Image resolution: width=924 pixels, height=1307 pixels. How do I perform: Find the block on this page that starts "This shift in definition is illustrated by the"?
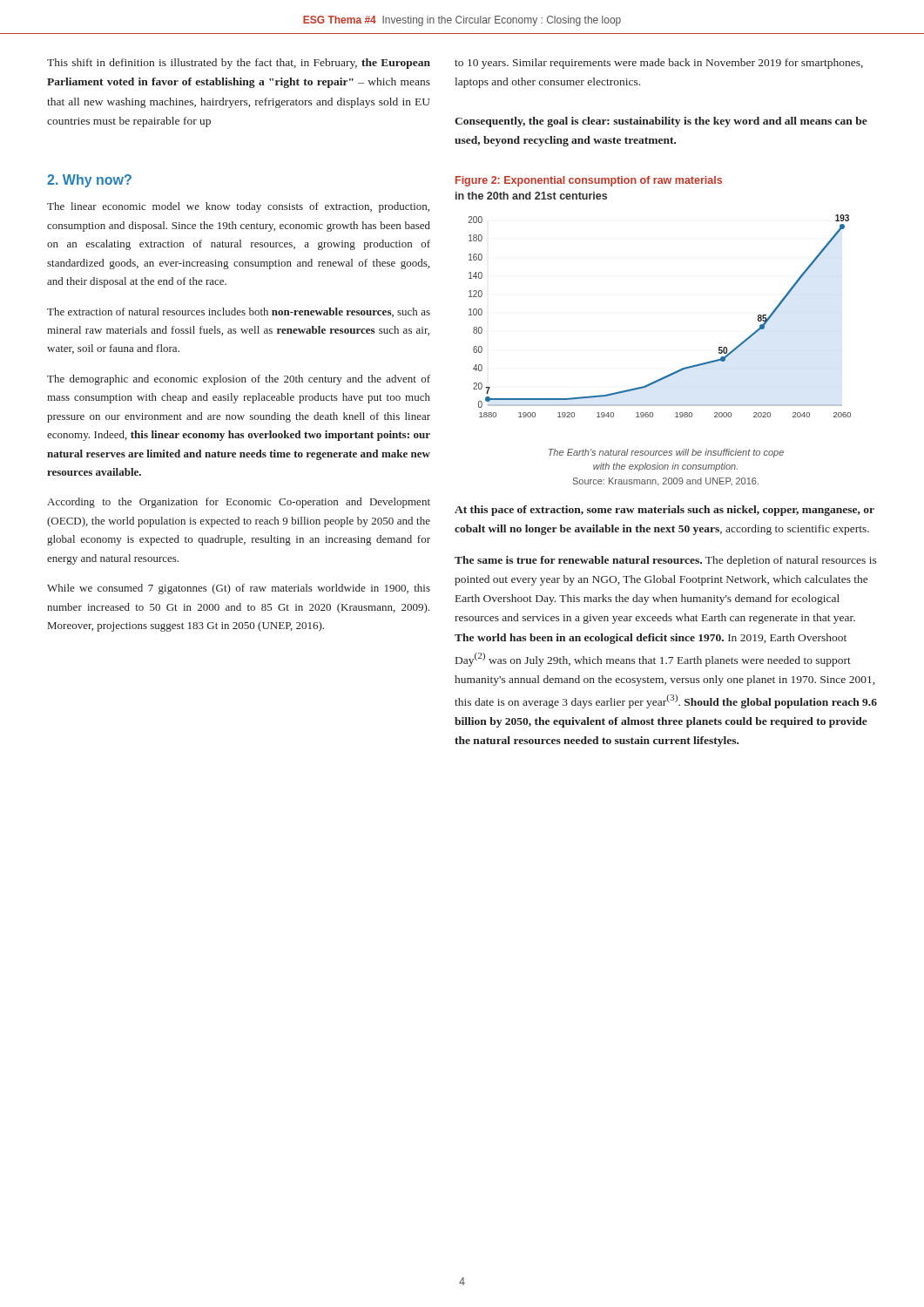pyautogui.click(x=239, y=91)
